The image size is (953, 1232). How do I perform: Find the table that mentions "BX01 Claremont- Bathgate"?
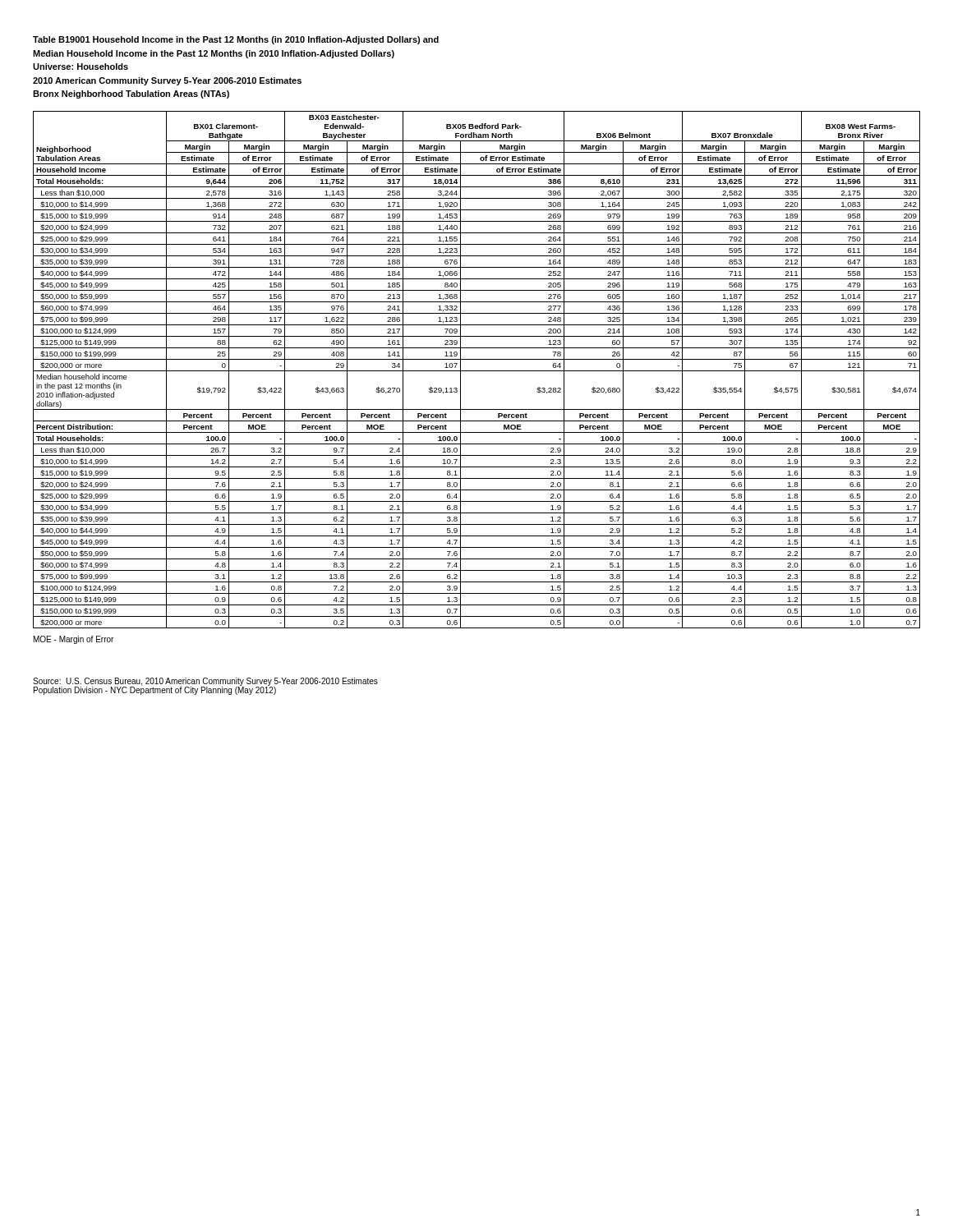tap(476, 369)
